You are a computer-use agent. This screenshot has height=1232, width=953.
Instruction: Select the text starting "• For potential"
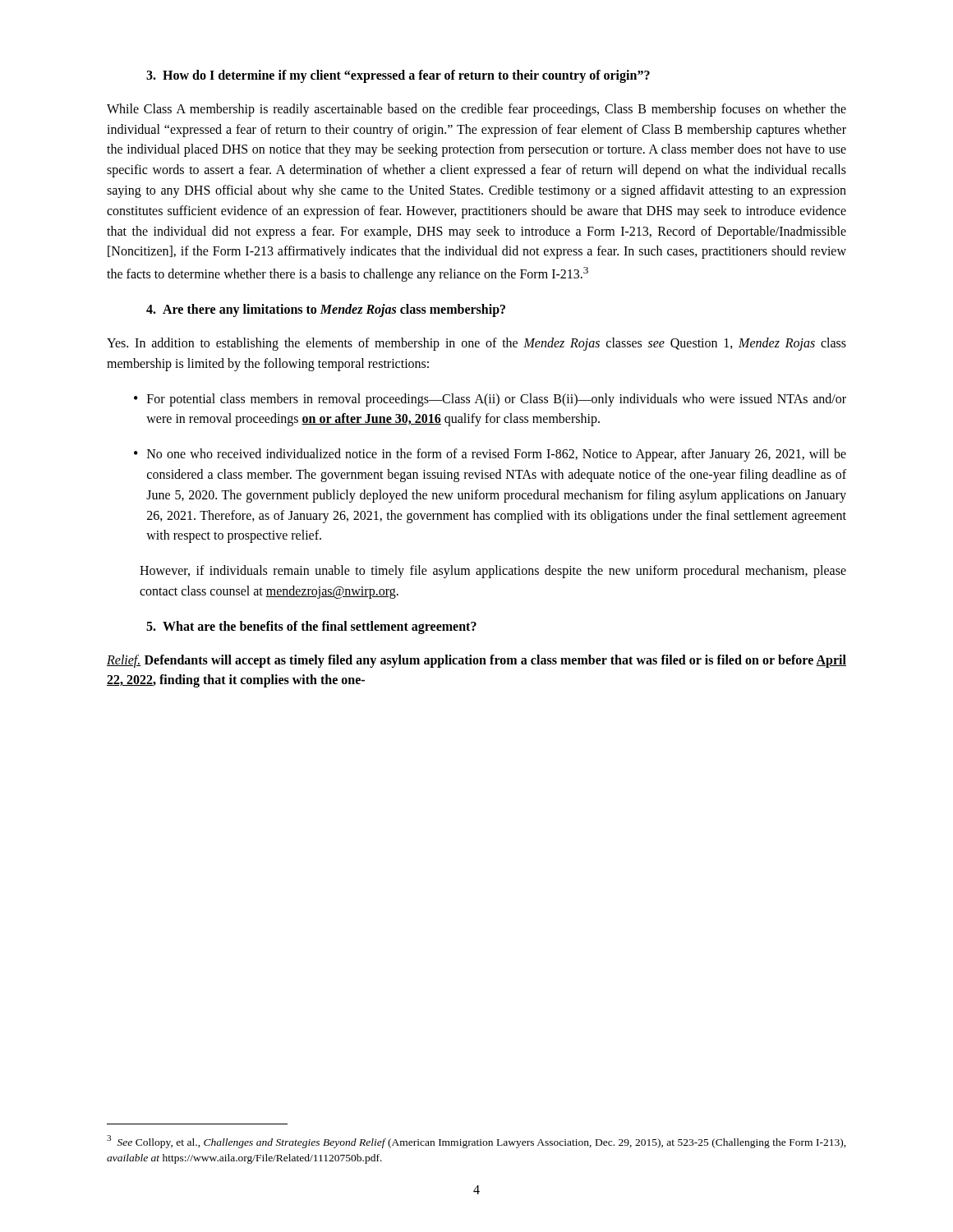(490, 409)
